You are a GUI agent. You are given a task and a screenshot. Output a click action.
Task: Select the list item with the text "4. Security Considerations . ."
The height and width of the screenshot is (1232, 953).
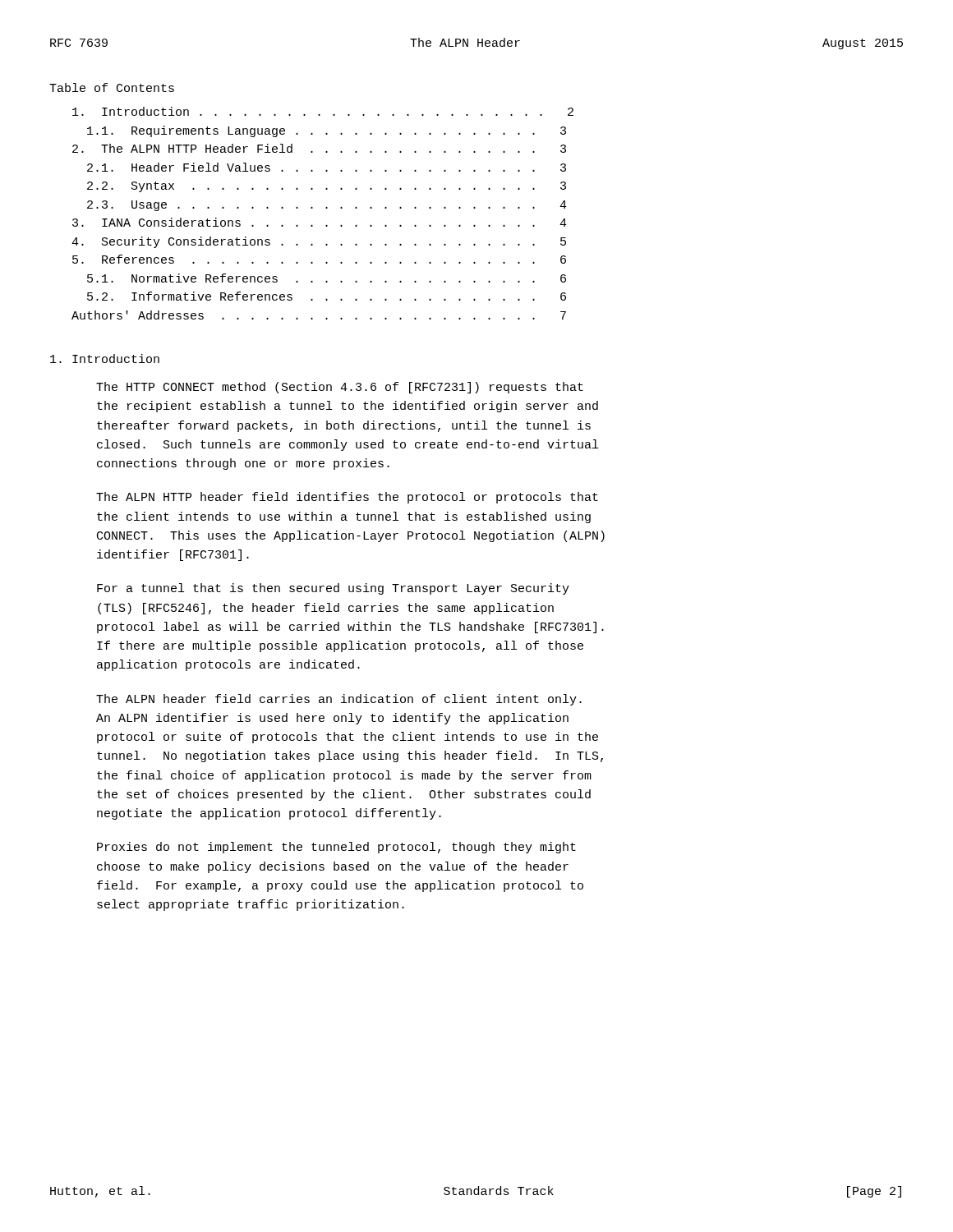point(308,242)
